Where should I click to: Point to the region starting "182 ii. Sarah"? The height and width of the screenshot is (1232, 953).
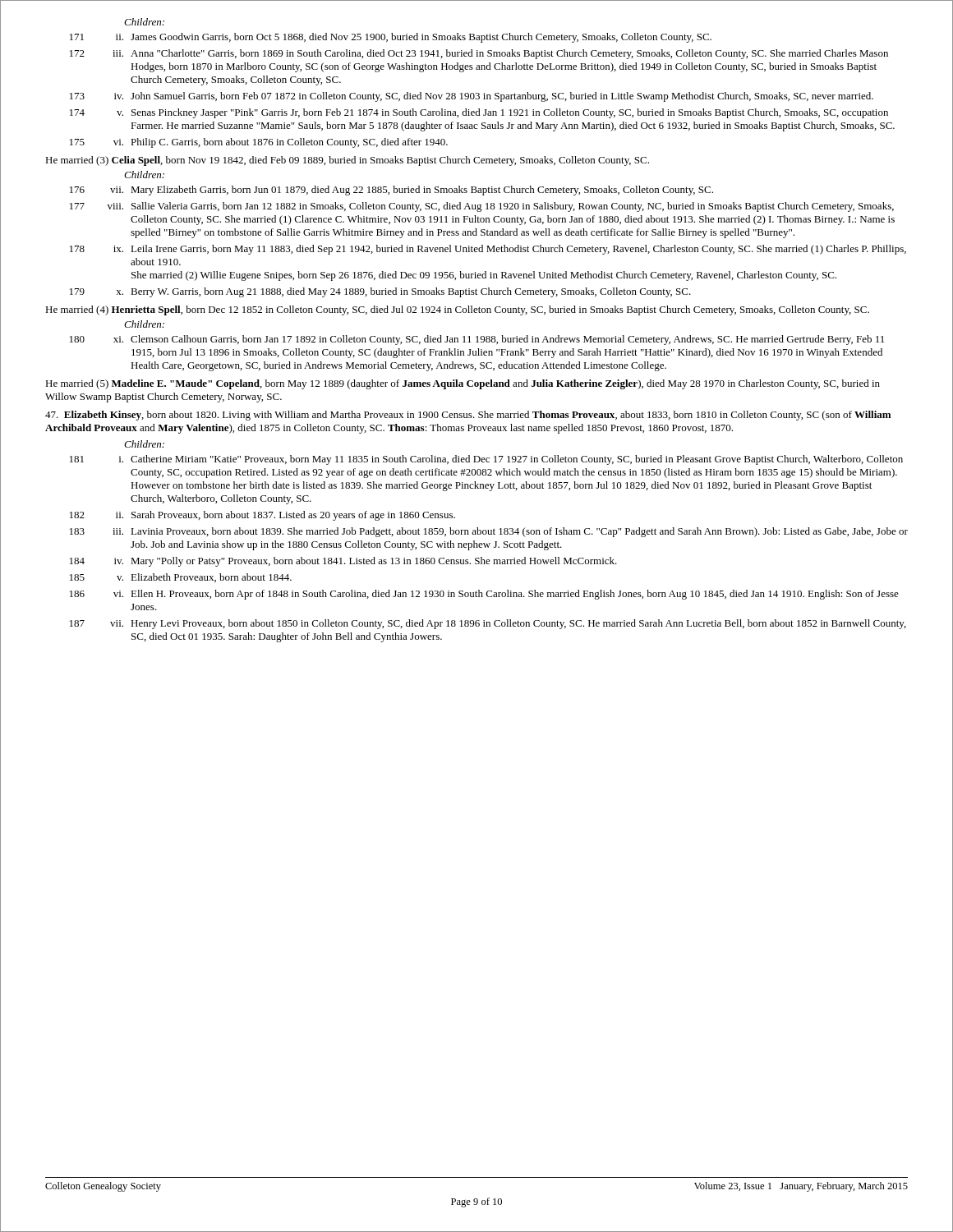(x=262, y=516)
